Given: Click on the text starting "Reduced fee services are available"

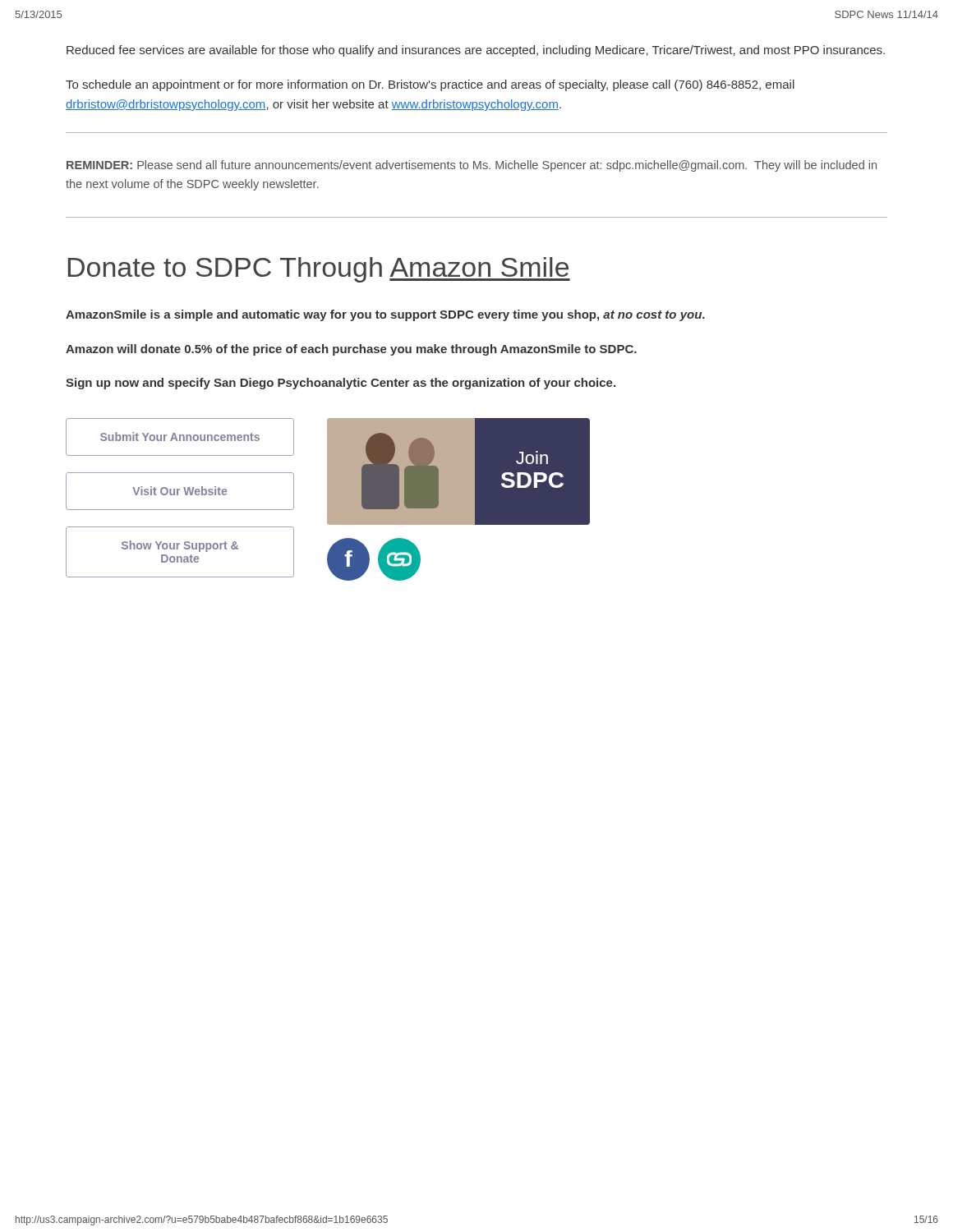Looking at the screenshot, I should (x=476, y=50).
